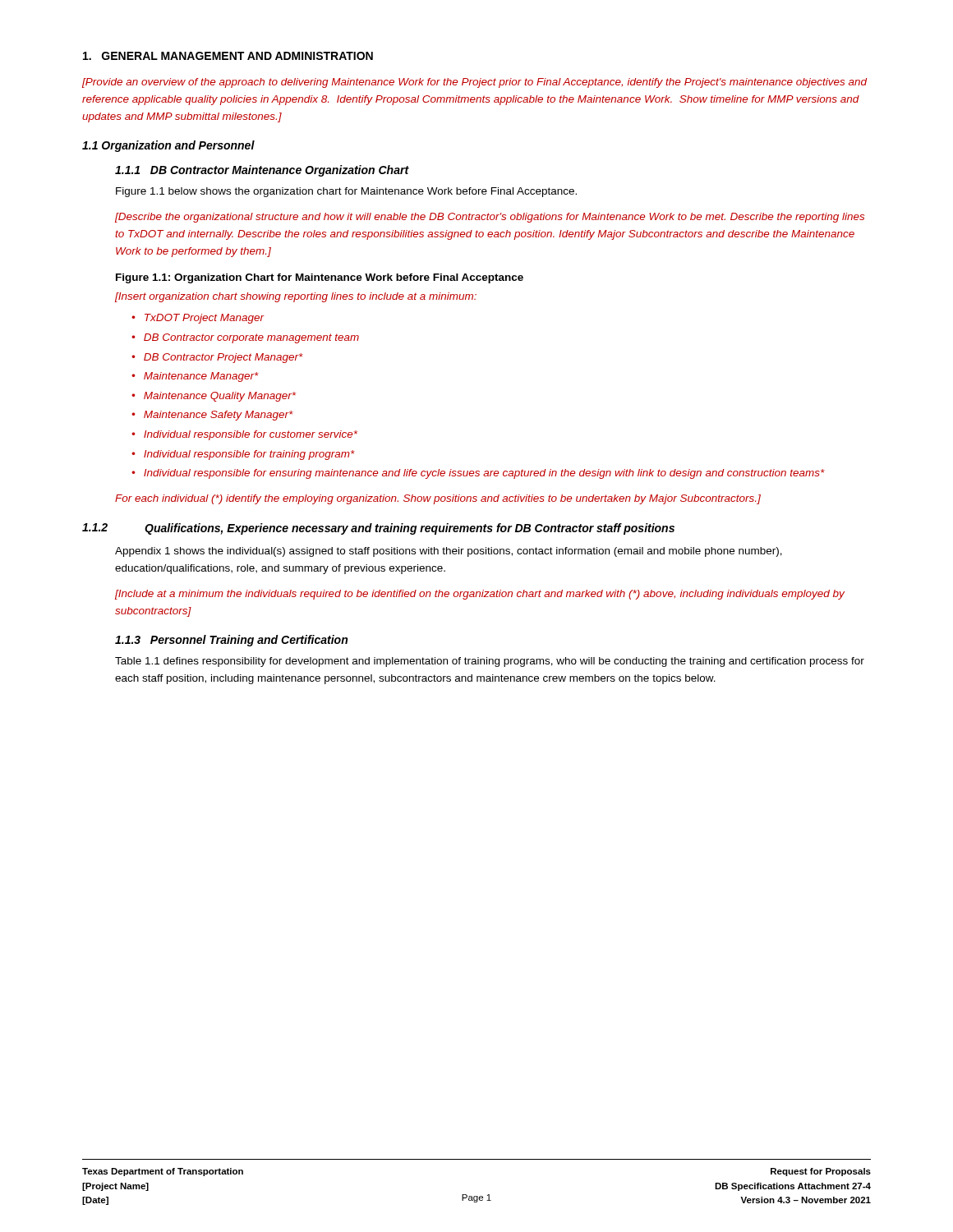Navigate to the text block starting "• DB Contractor Project Manager*"
Viewport: 953px width, 1232px height.
click(217, 358)
